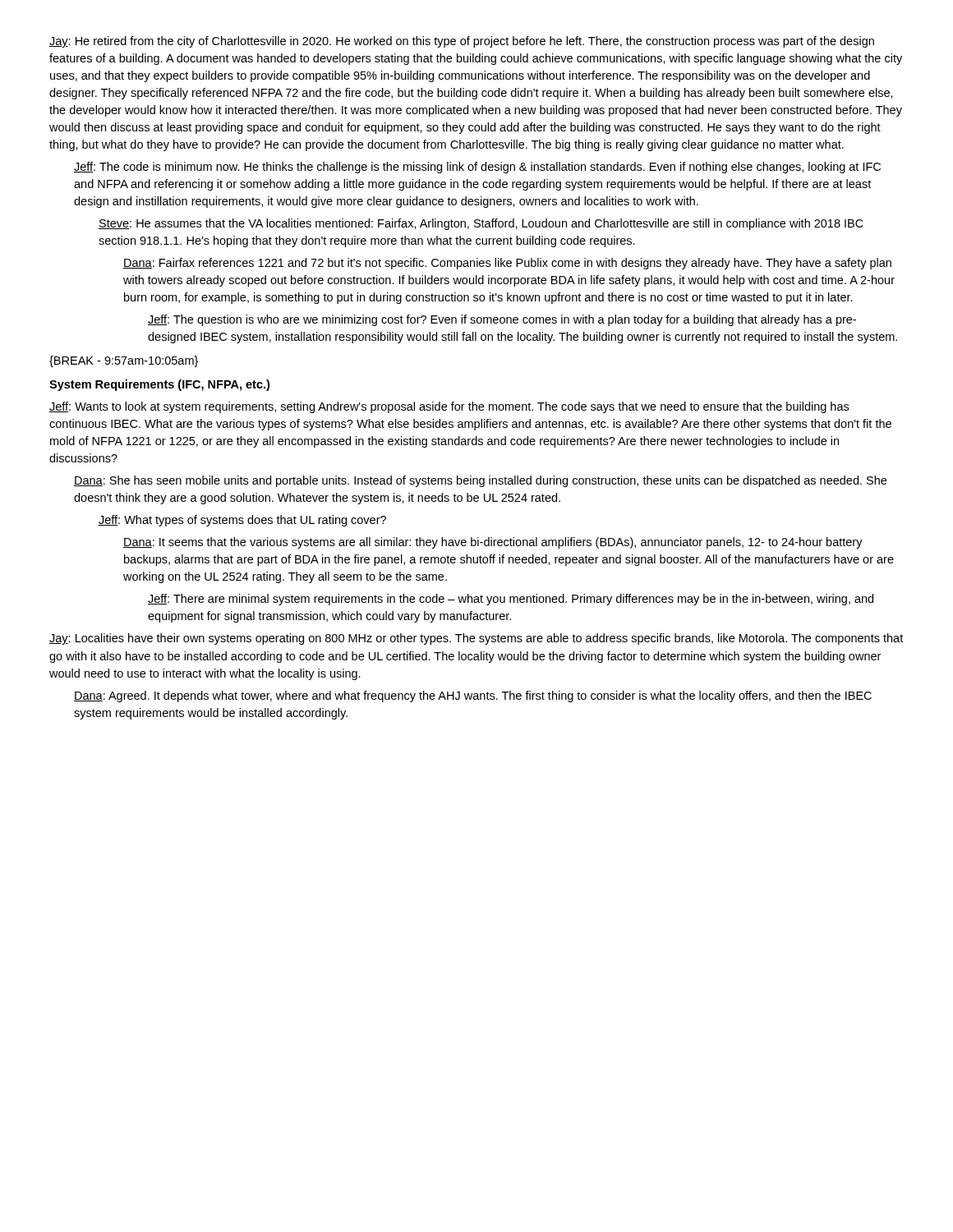Screen dimensions: 1232x953
Task: Find the block on this page that starts "Dana: It seems that the various systems are"
Action: pyautogui.click(x=509, y=560)
